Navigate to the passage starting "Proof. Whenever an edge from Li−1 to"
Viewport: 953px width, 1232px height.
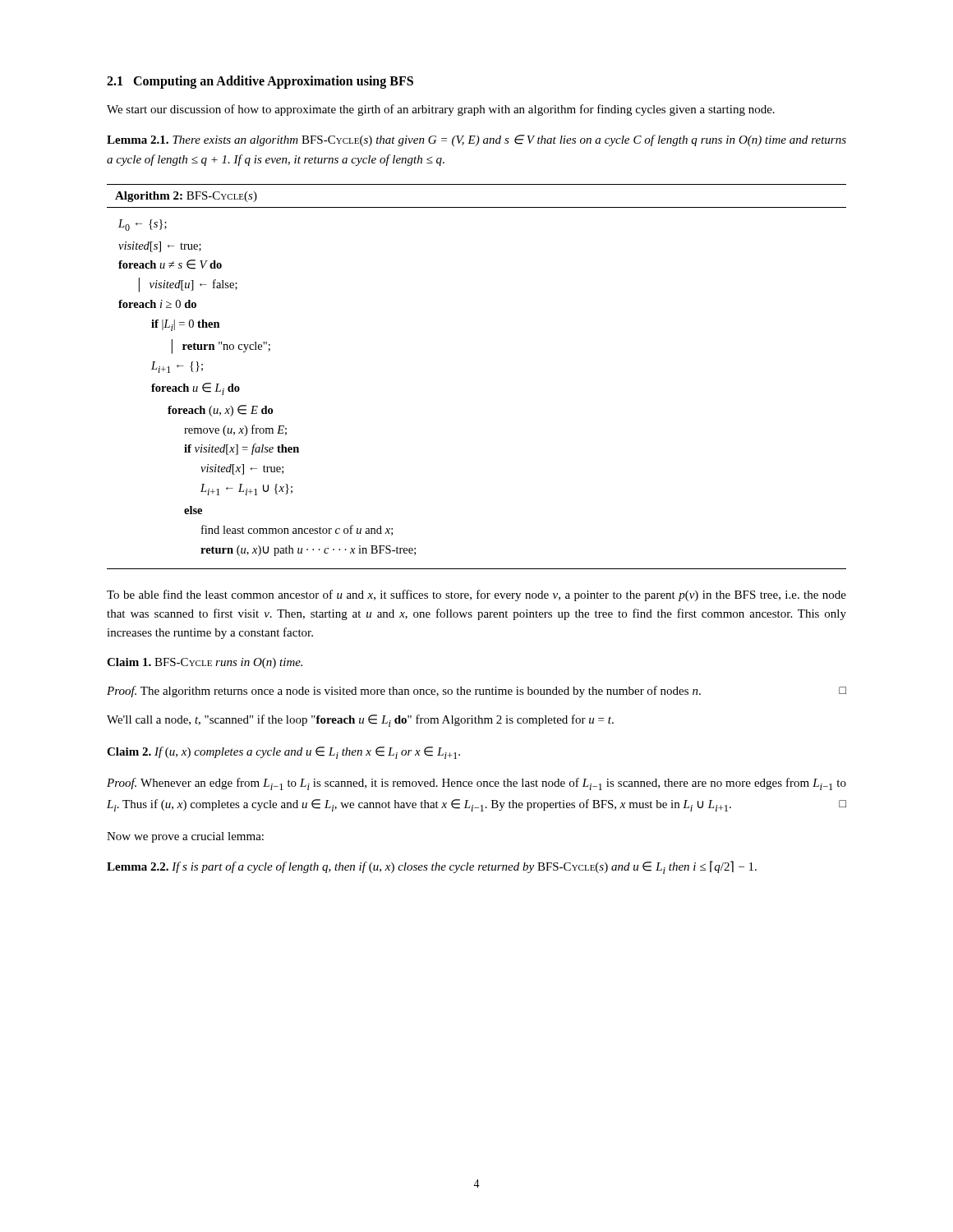(476, 795)
